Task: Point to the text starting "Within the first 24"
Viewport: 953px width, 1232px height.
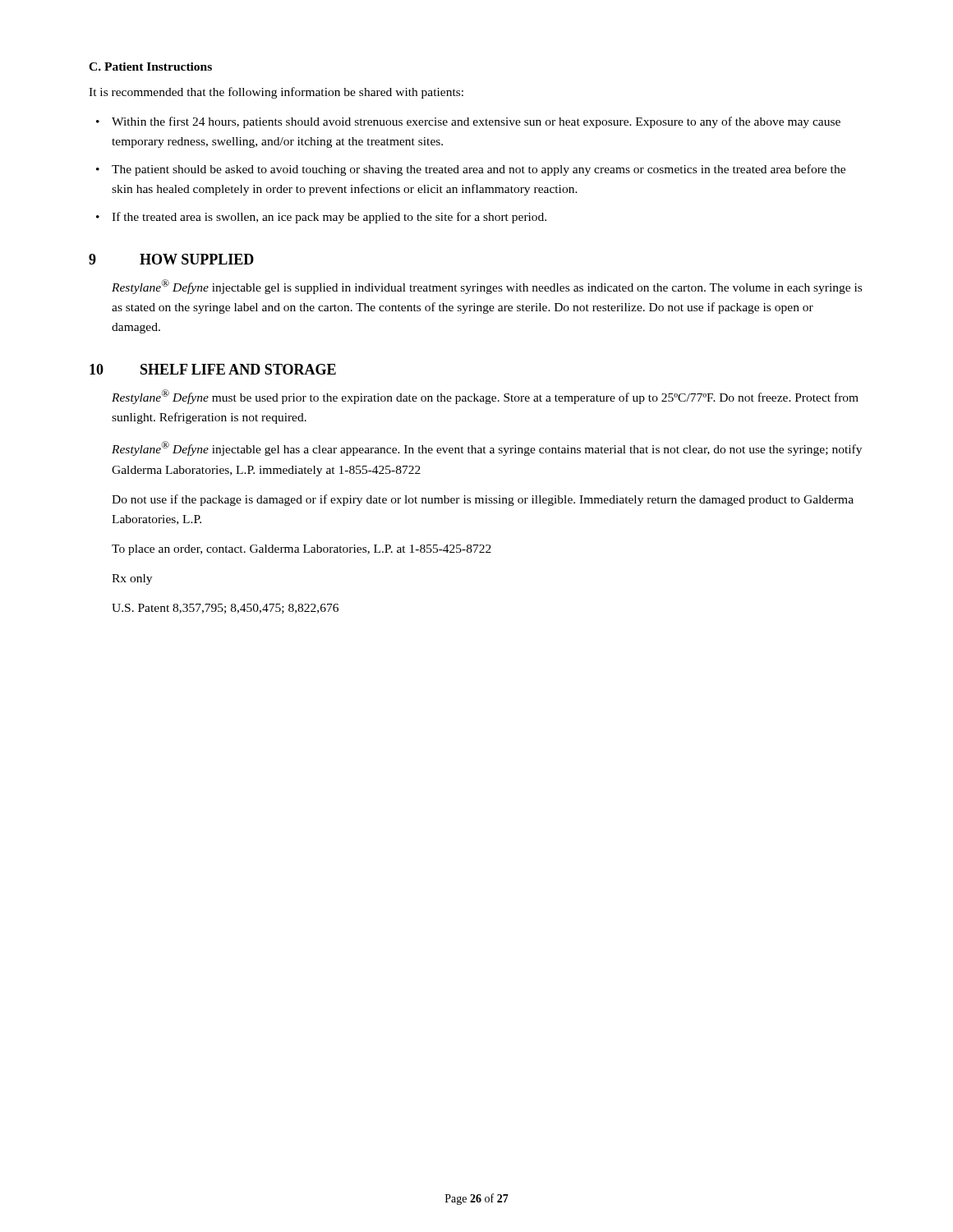Action: pyautogui.click(x=476, y=131)
